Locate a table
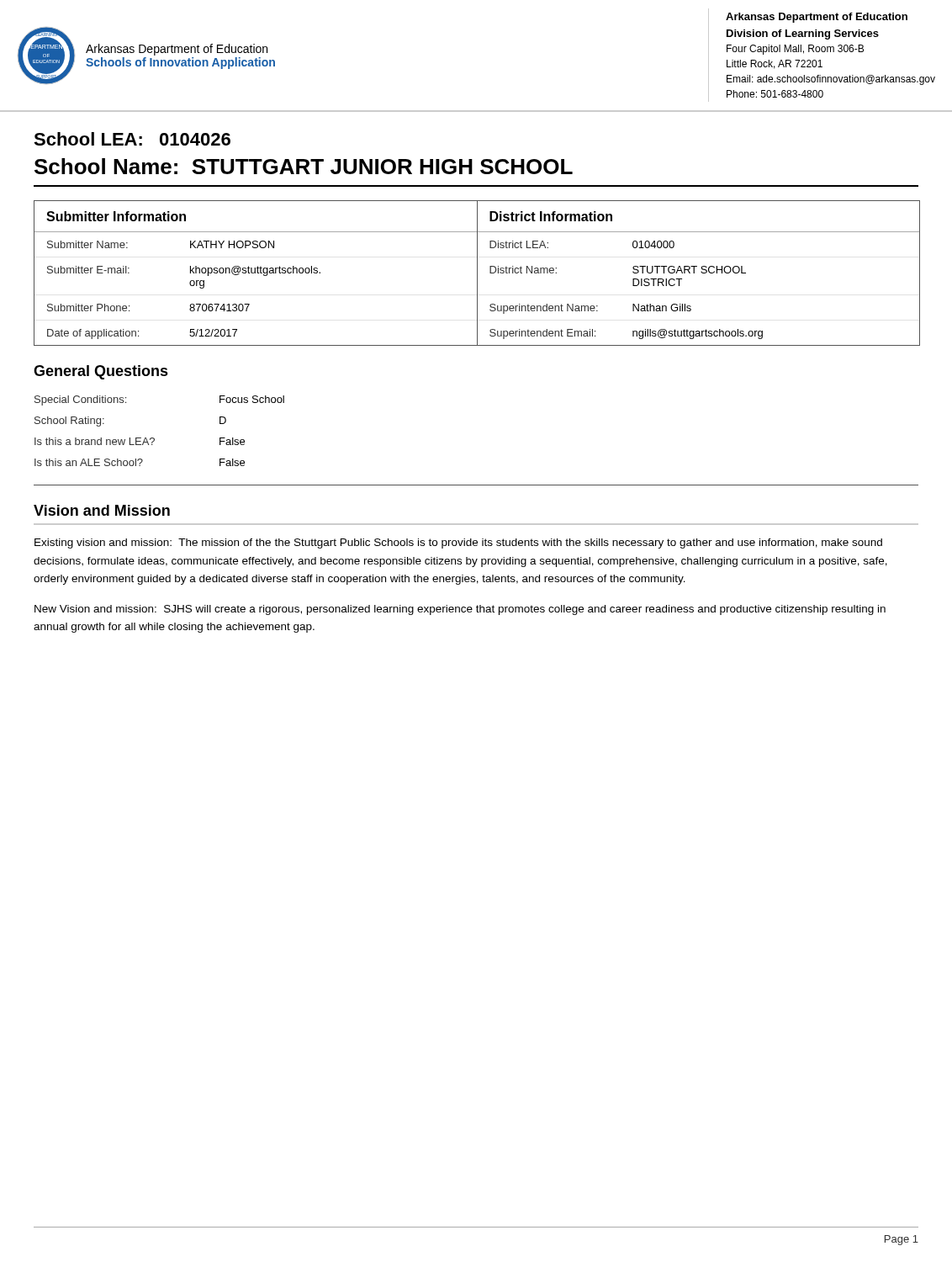This screenshot has height=1262, width=952. 477,273
